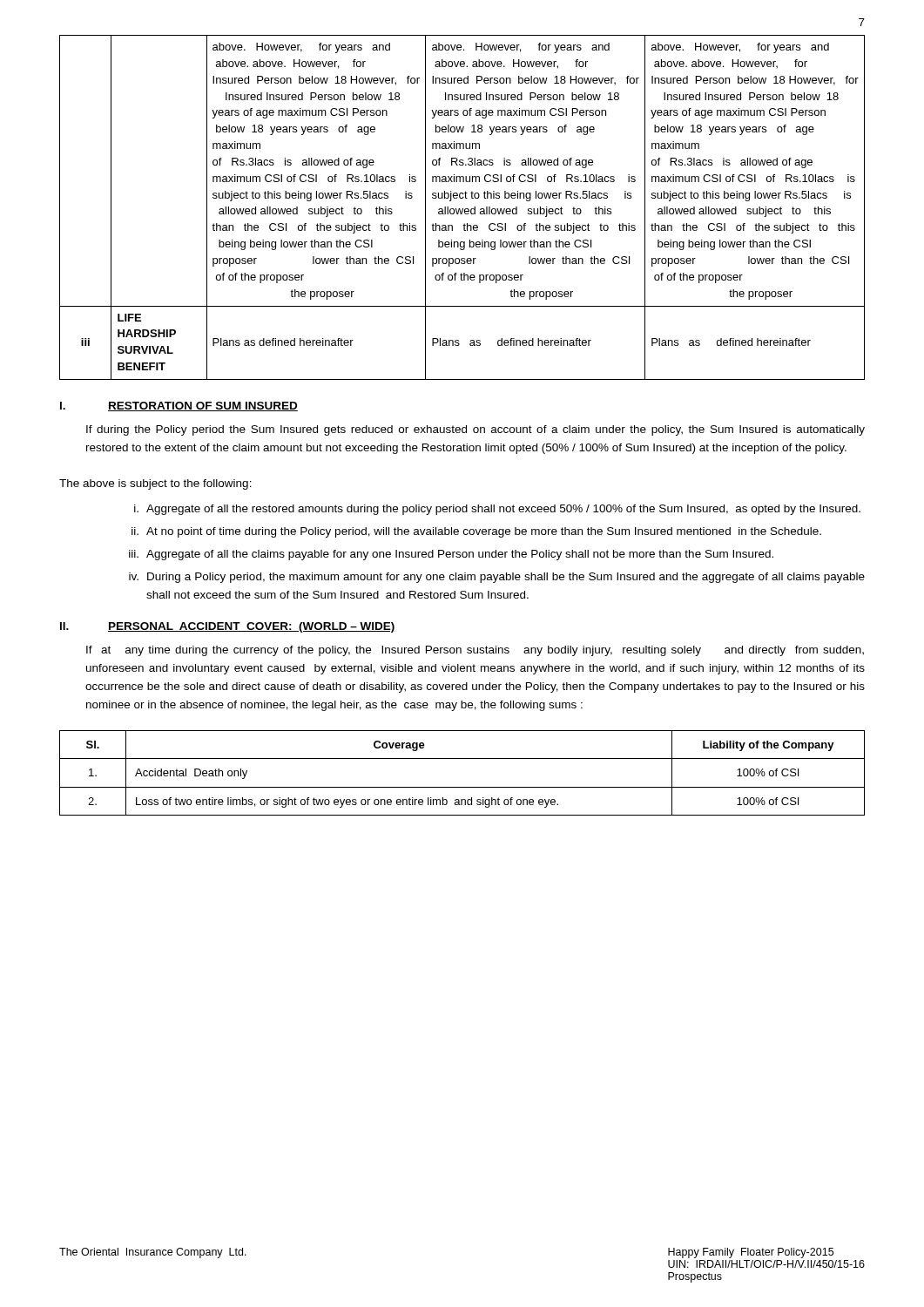Locate the text starting "i. Aggregate of"
Screen dimensions: 1307x924
coord(488,509)
